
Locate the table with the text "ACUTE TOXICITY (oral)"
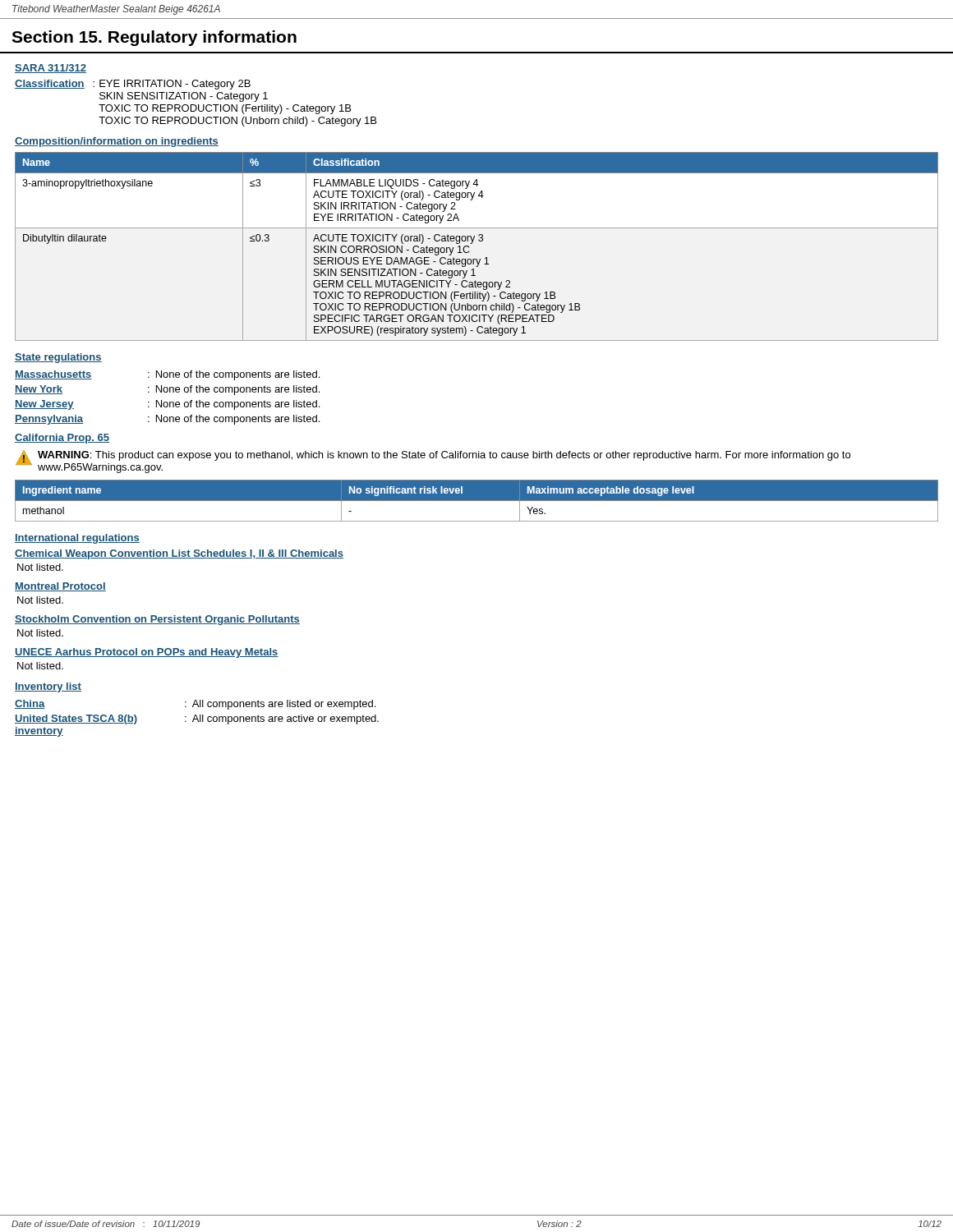476,246
